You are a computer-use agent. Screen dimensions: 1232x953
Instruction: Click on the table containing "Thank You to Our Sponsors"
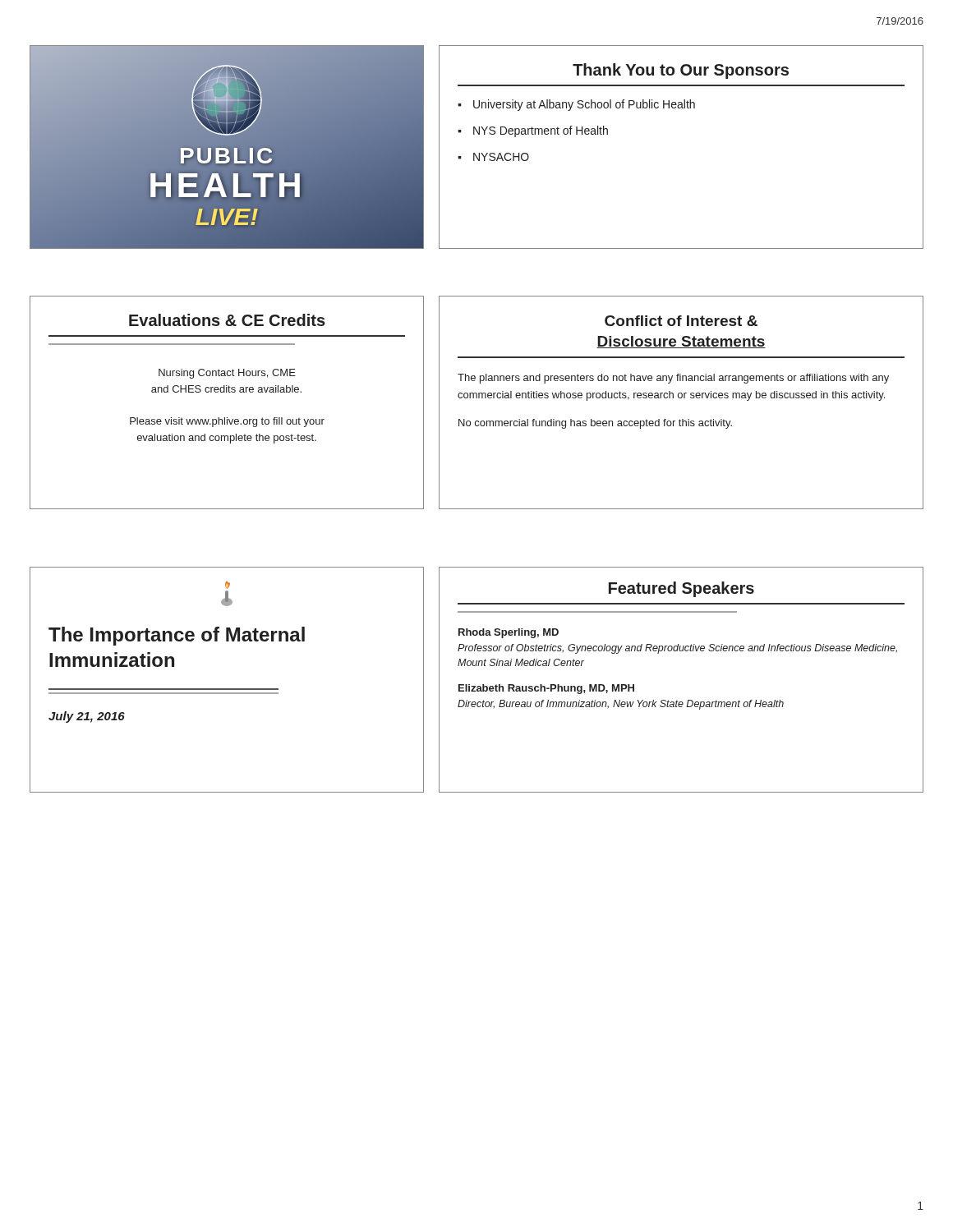click(681, 147)
